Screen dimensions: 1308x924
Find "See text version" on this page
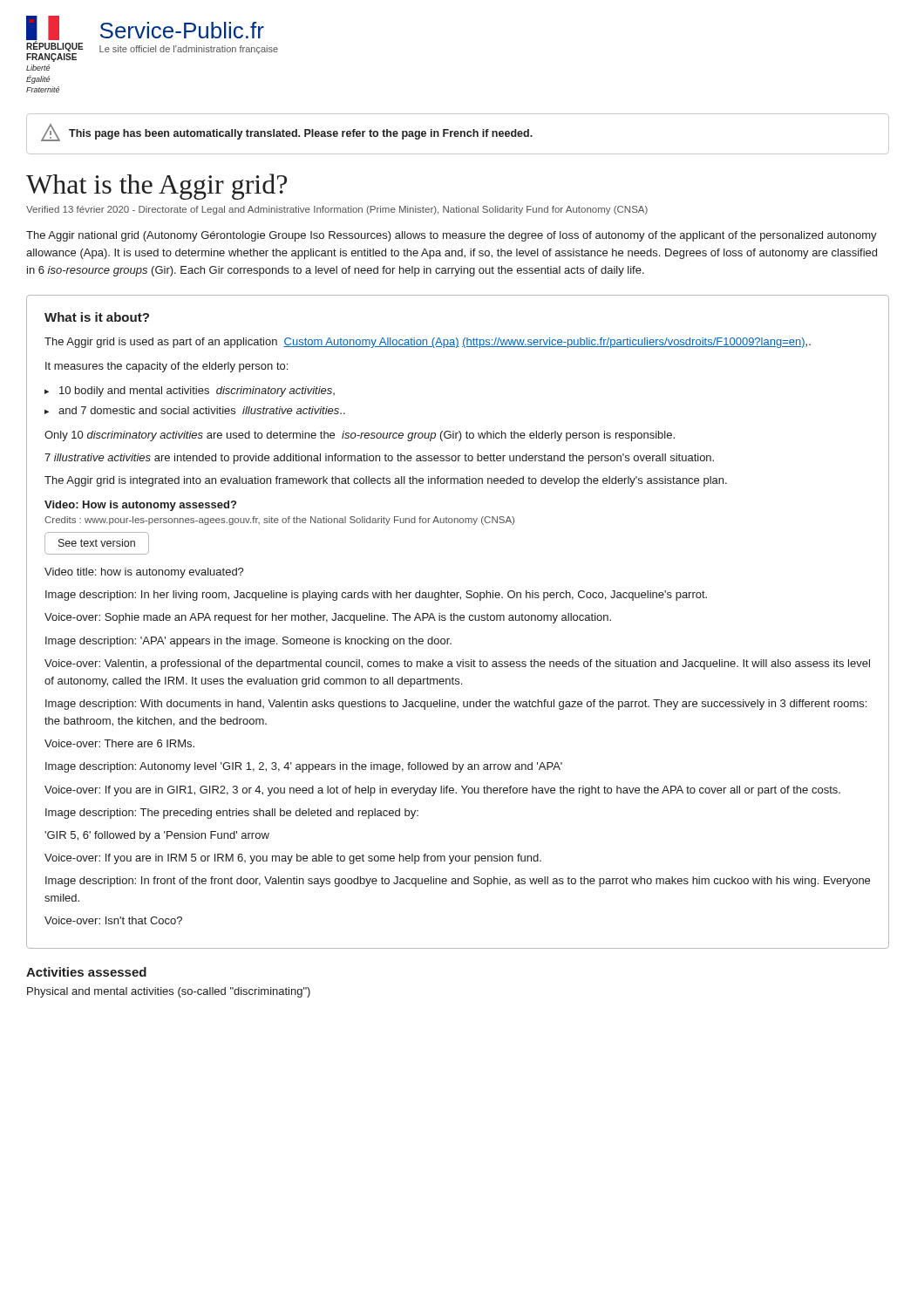click(97, 543)
